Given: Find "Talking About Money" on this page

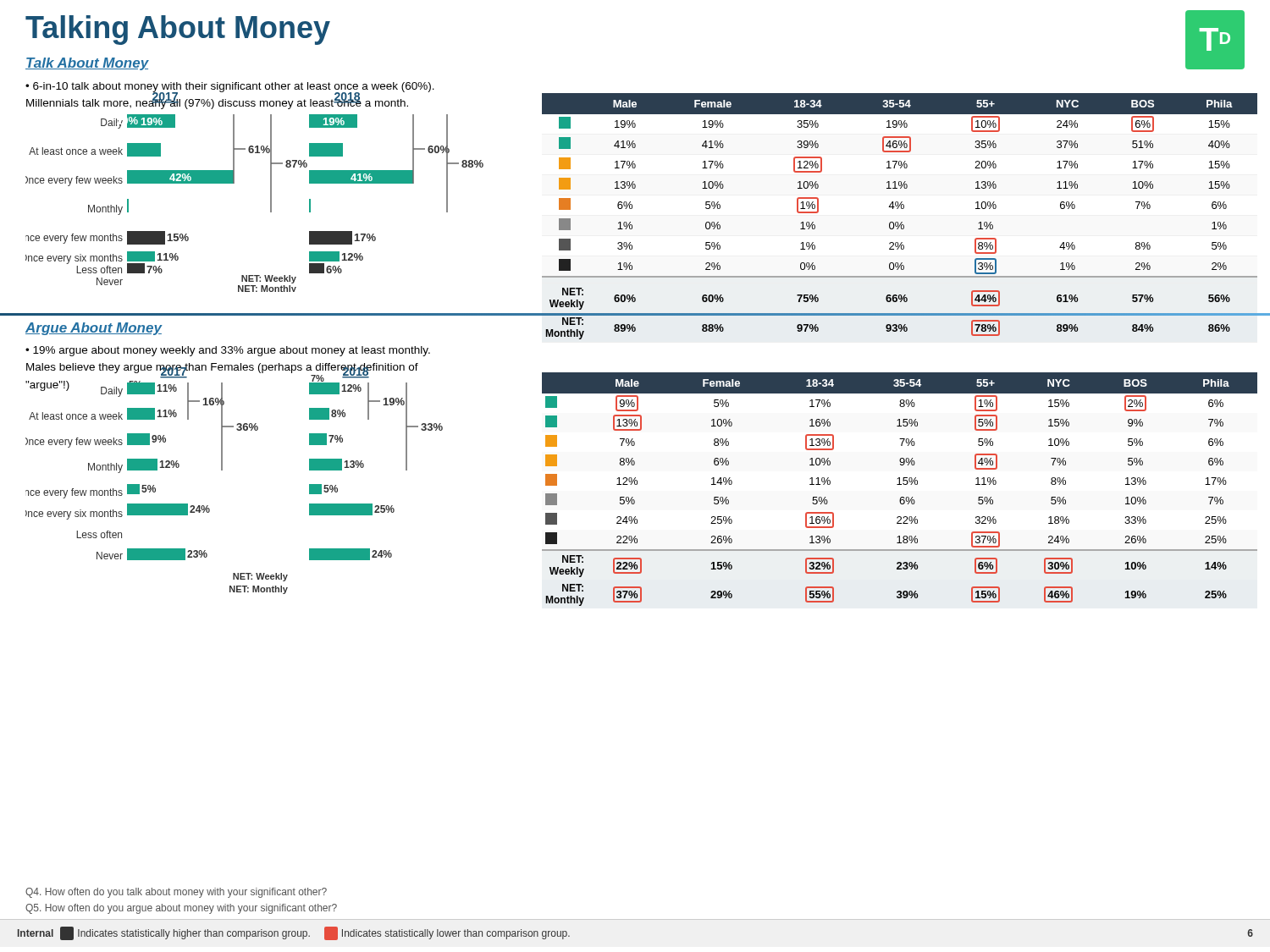Looking at the screenshot, I should [x=178, y=28].
